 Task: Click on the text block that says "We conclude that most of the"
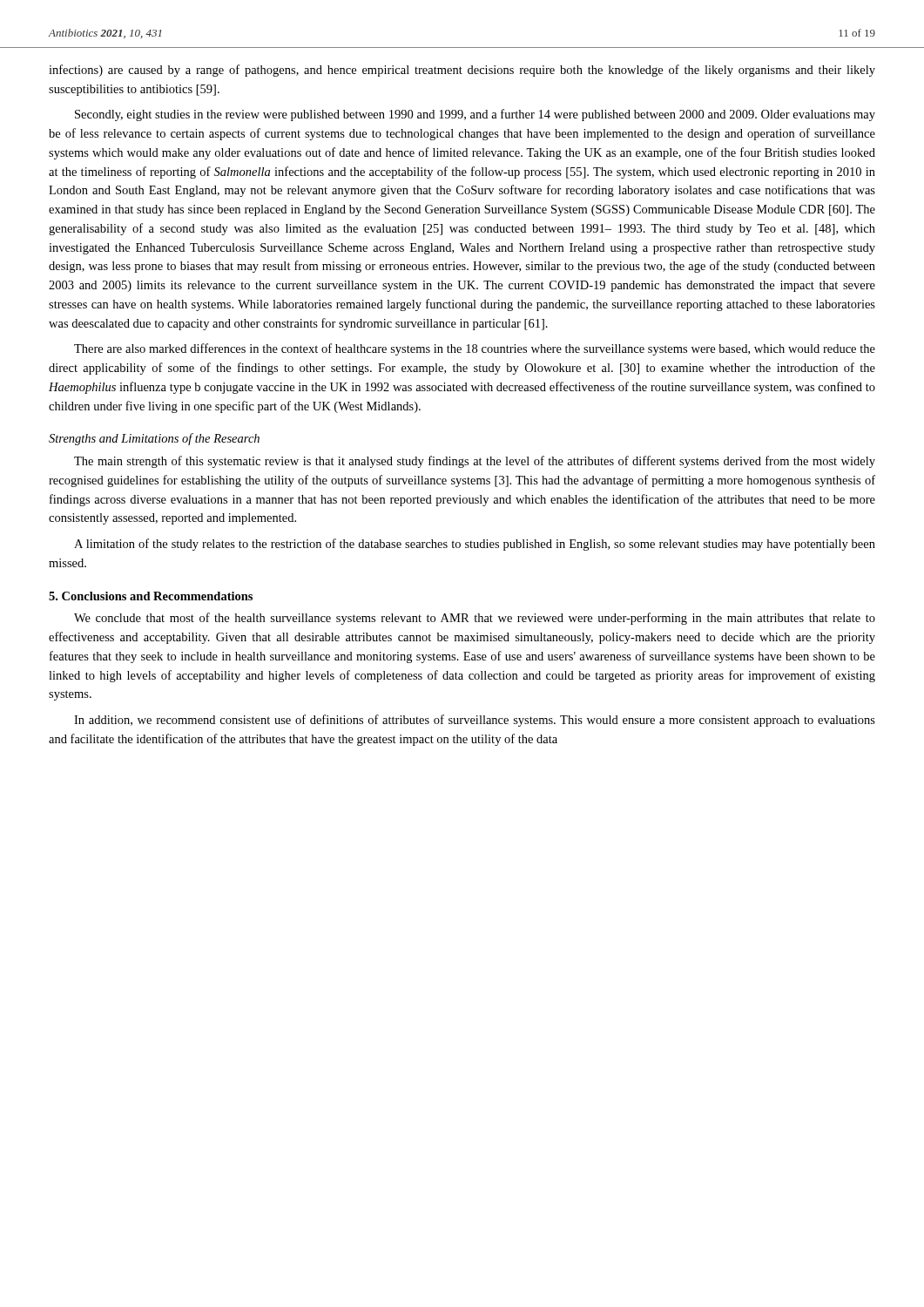[x=462, y=657]
